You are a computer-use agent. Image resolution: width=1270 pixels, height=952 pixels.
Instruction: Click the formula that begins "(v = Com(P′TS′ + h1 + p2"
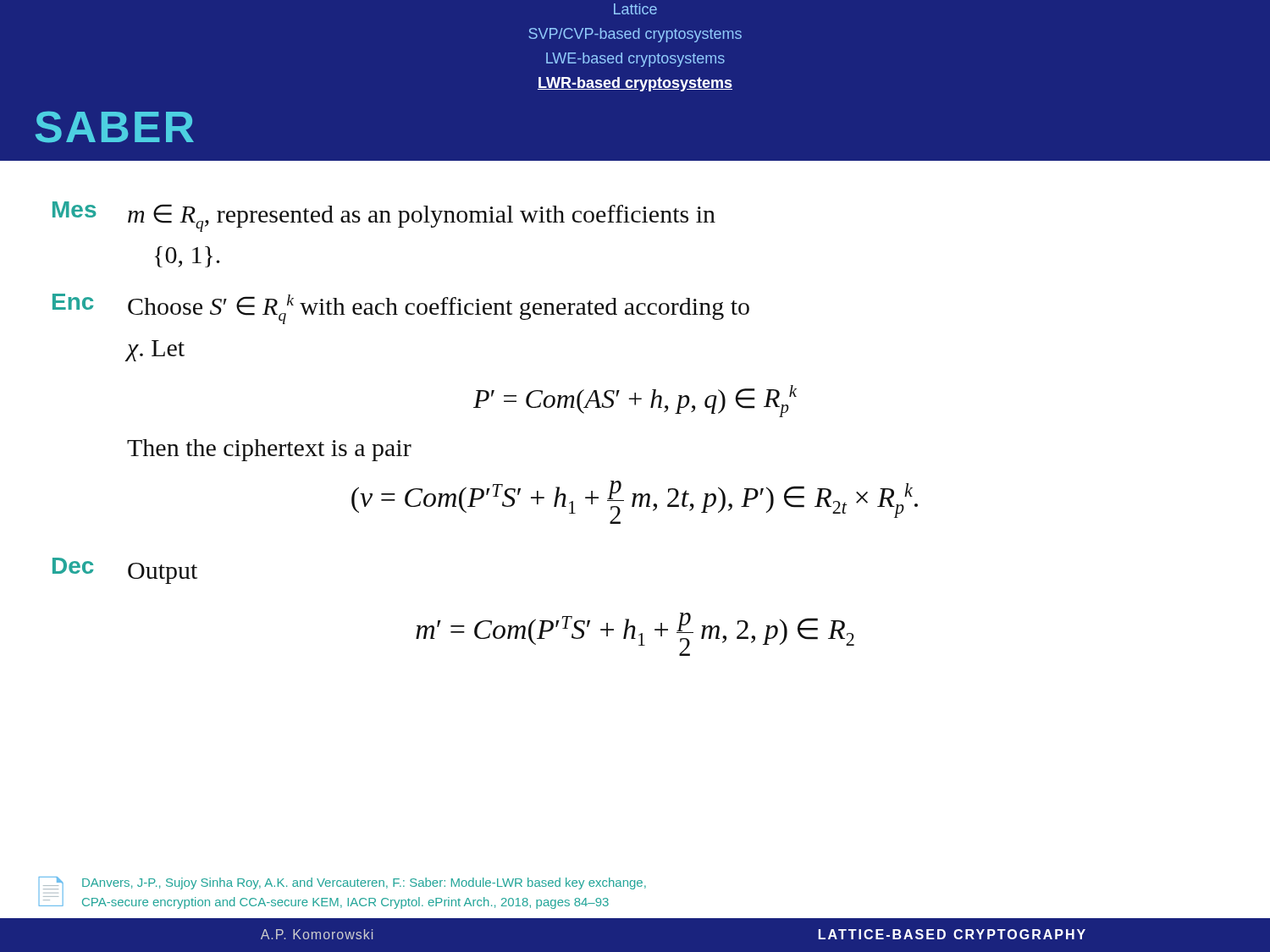tap(635, 500)
